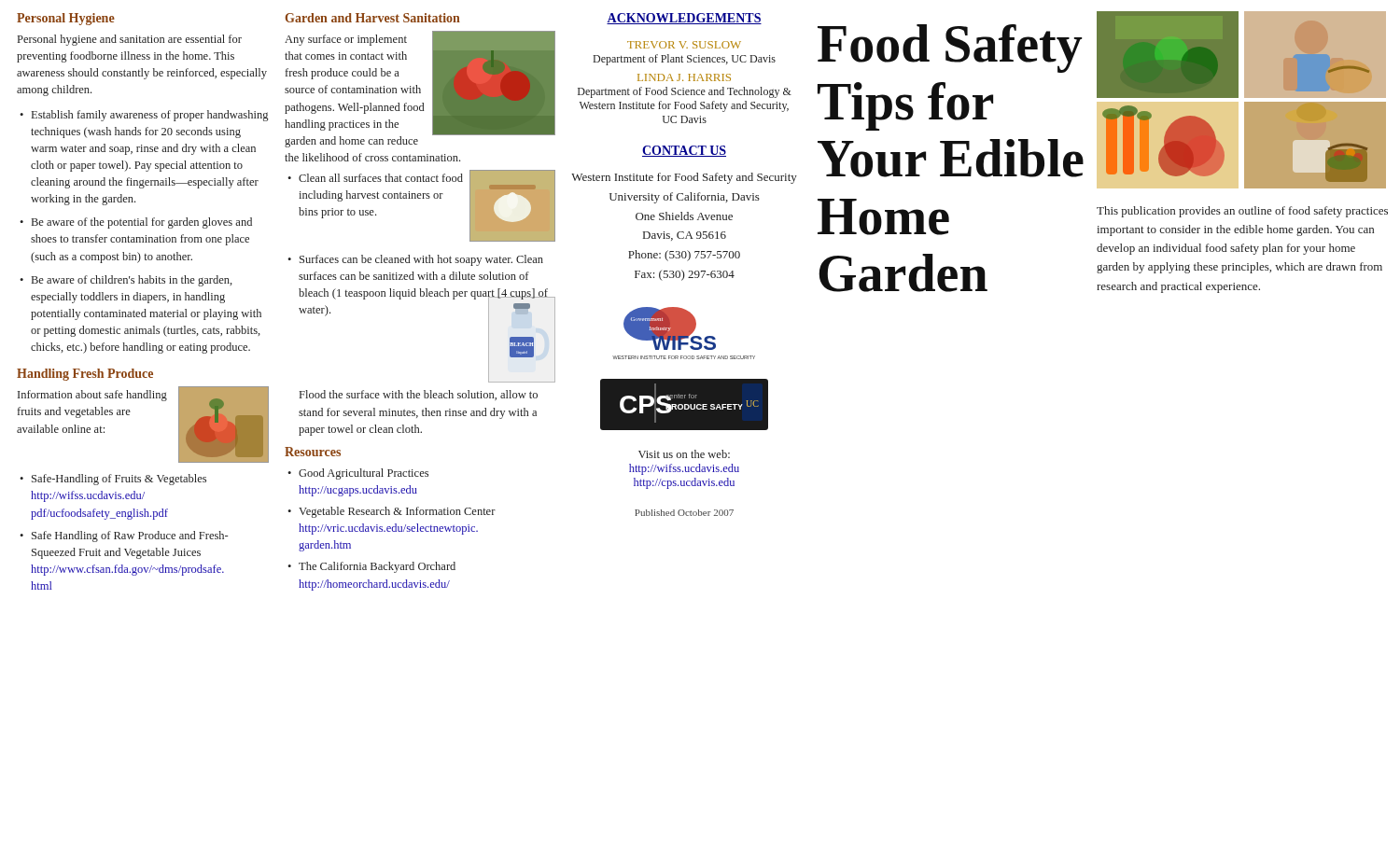Click where it says "CONTACT US"

tap(684, 151)
